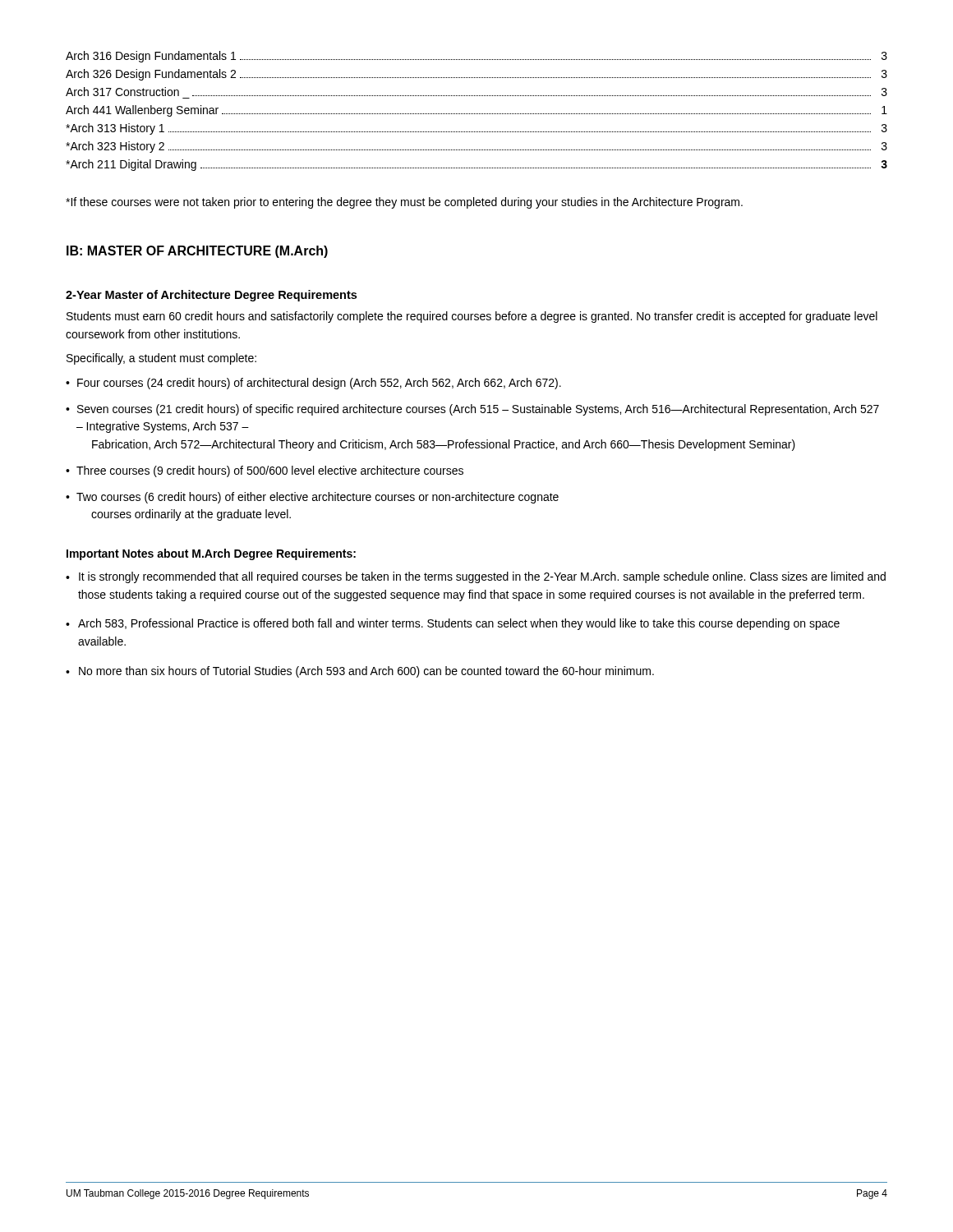953x1232 pixels.
Task: Click where it says "*Arch 211 Digital Drawing 3"
Action: click(476, 164)
